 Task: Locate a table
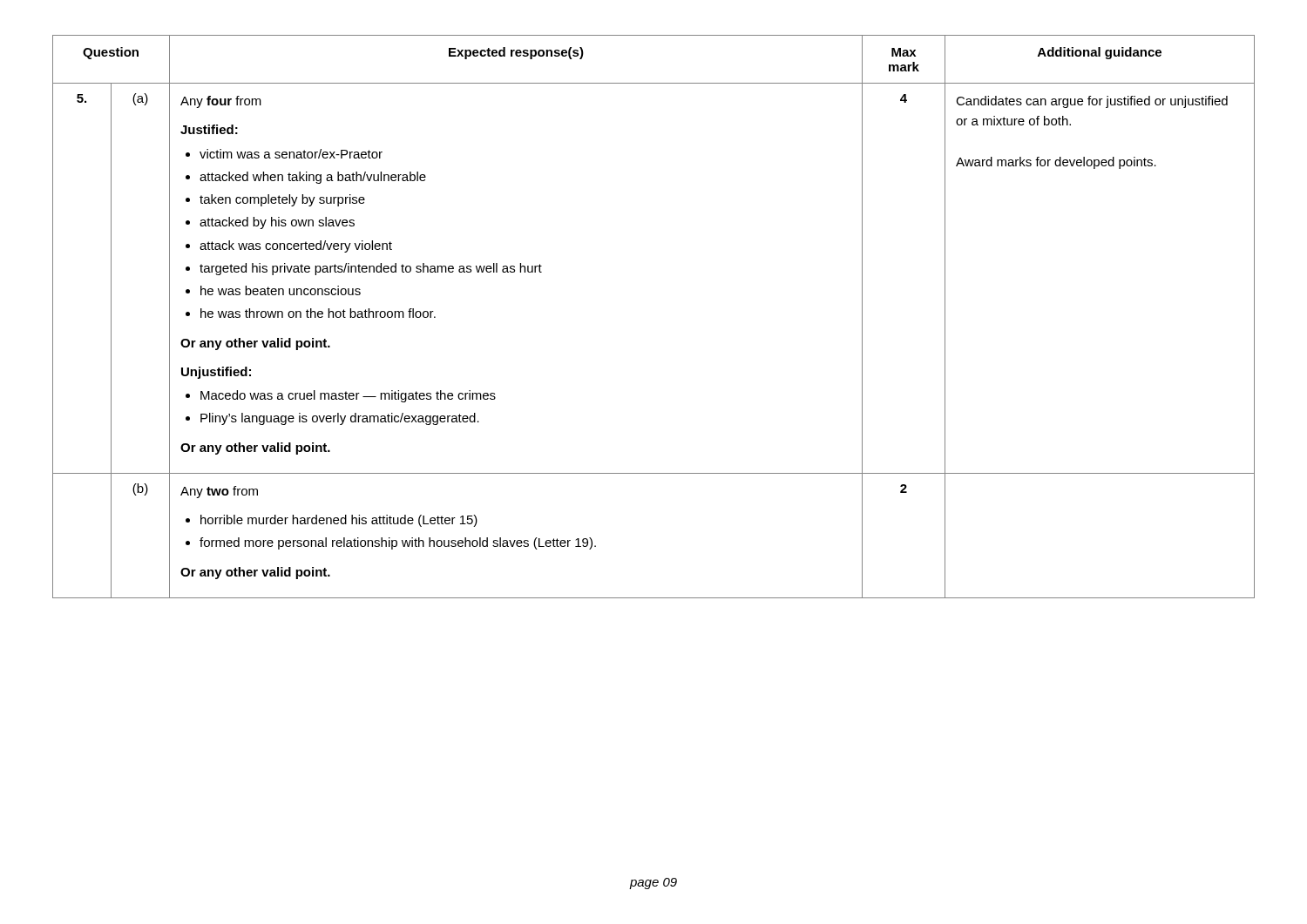pyautogui.click(x=654, y=316)
